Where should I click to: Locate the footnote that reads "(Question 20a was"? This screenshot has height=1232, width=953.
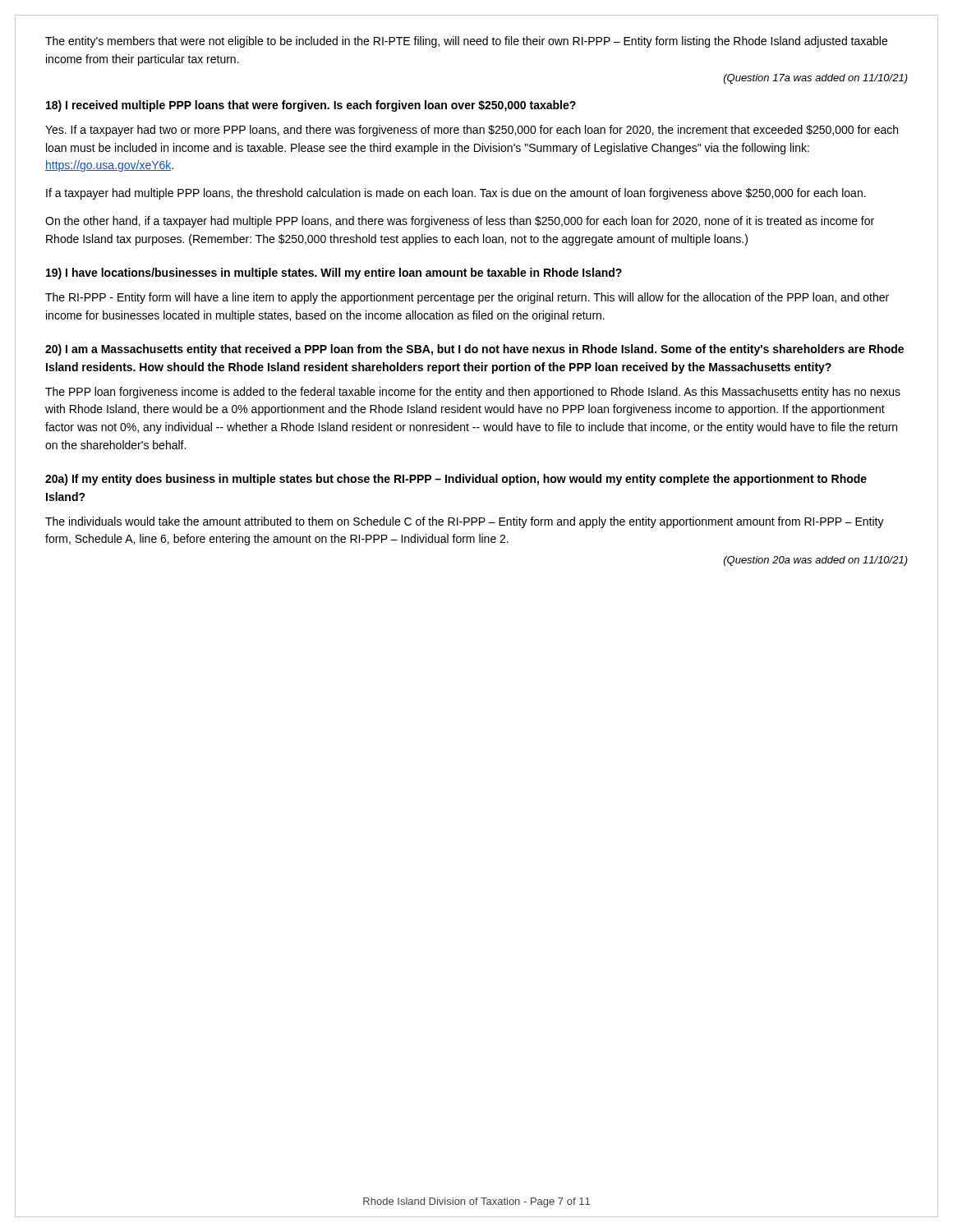[815, 560]
